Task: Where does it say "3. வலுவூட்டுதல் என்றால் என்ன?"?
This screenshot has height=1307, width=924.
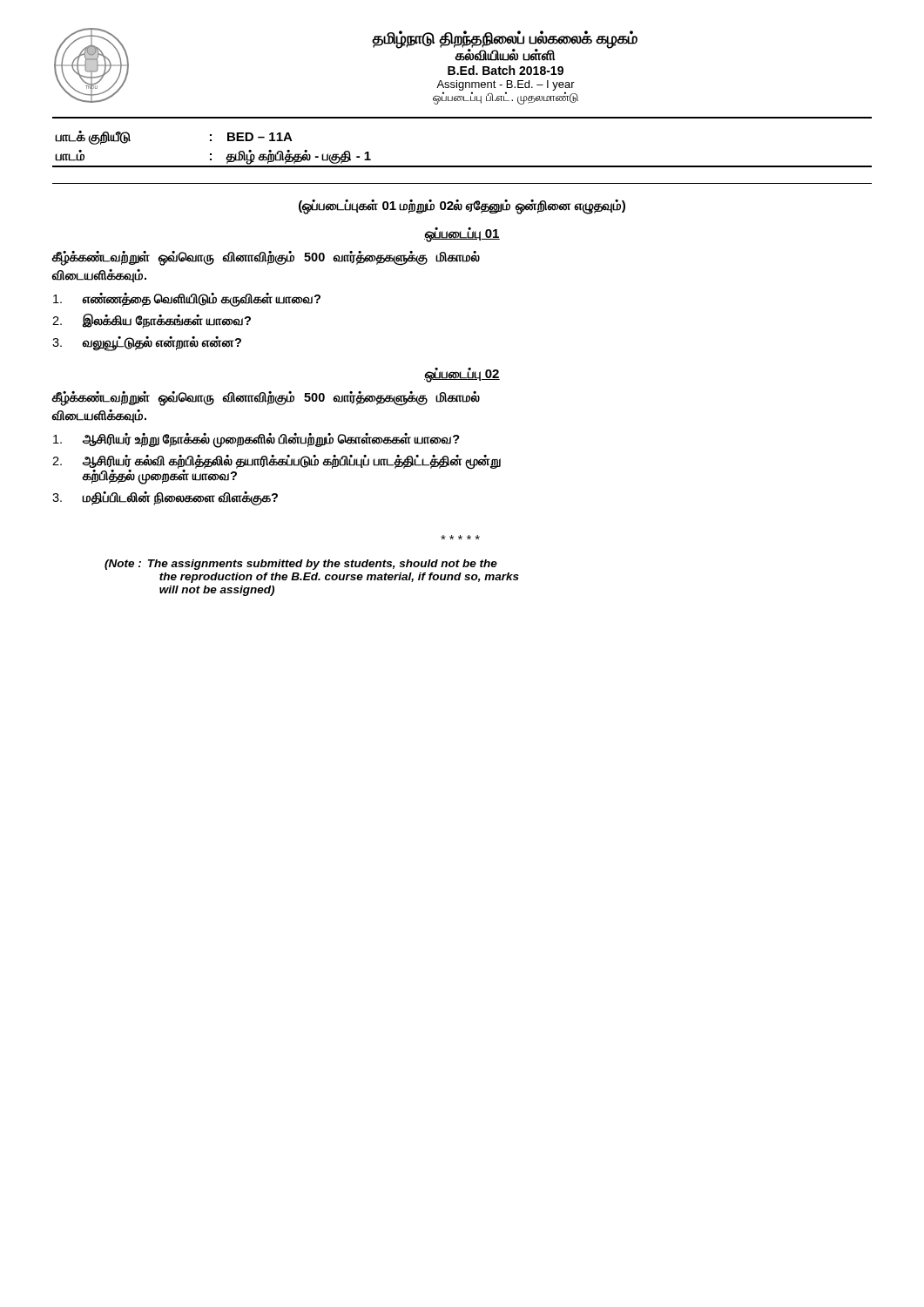Action: (x=147, y=343)
